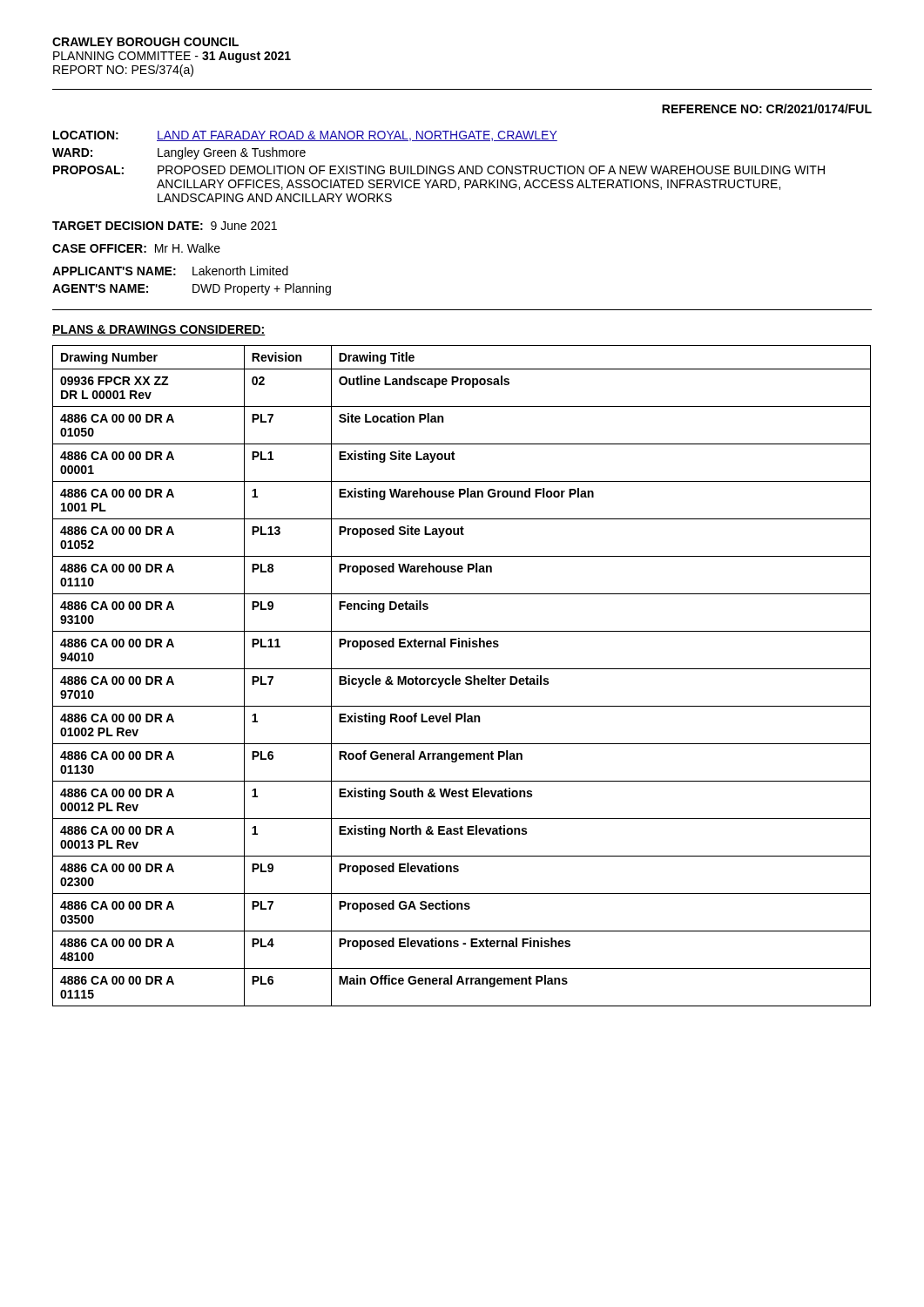Viewport: 924px width, 1307px height.
Task: Select the text starting "APPLICANT'S NAME: Lakenorth"
Action: tap(170, 271)
